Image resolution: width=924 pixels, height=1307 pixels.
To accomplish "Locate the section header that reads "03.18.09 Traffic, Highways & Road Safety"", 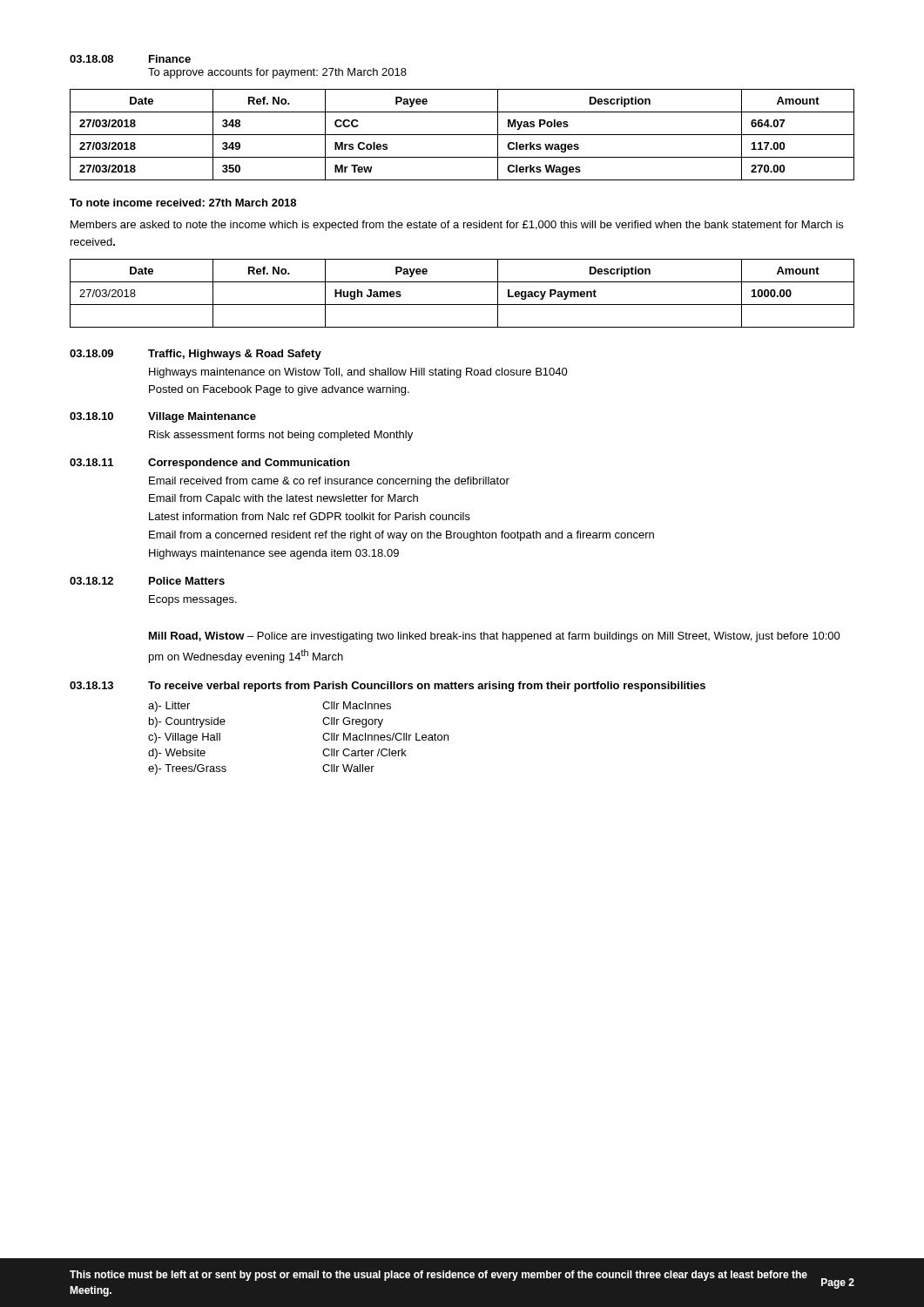I will (x=196, y=355).
